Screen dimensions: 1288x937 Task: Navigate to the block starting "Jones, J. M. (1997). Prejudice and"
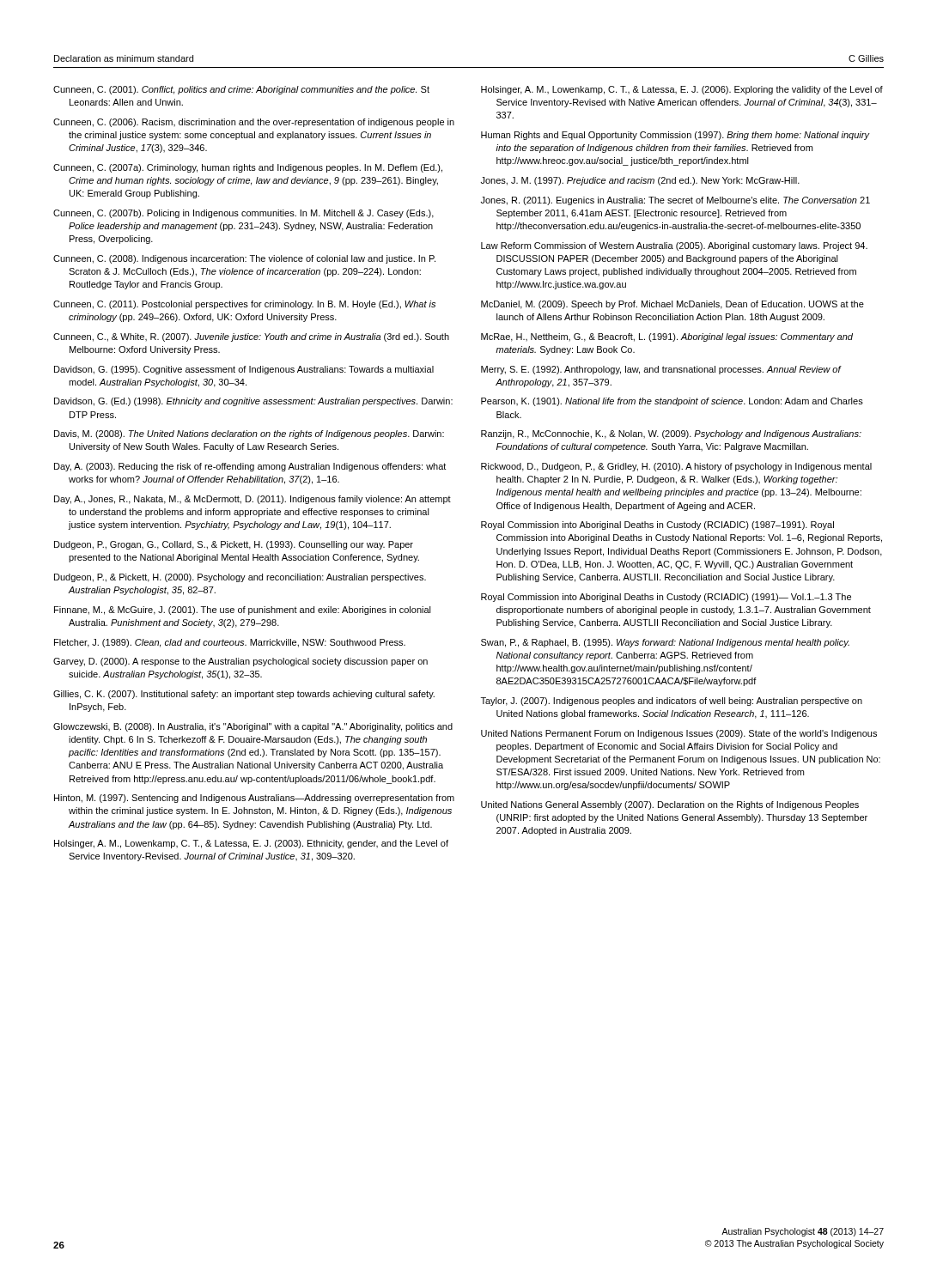(640, 180)
